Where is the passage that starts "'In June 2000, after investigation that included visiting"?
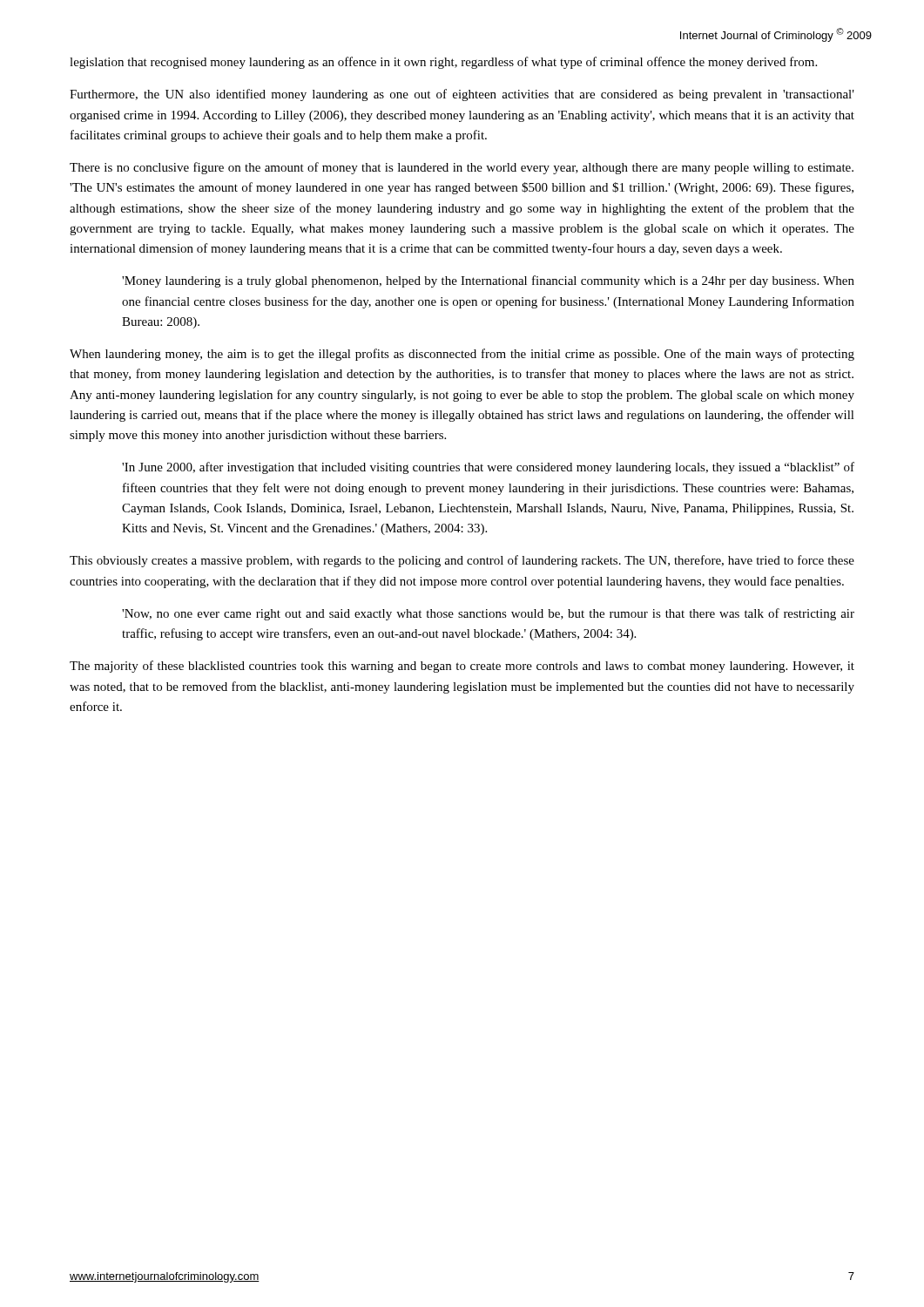Screen dimensions: 1307x924 click(x=488, y=498)
